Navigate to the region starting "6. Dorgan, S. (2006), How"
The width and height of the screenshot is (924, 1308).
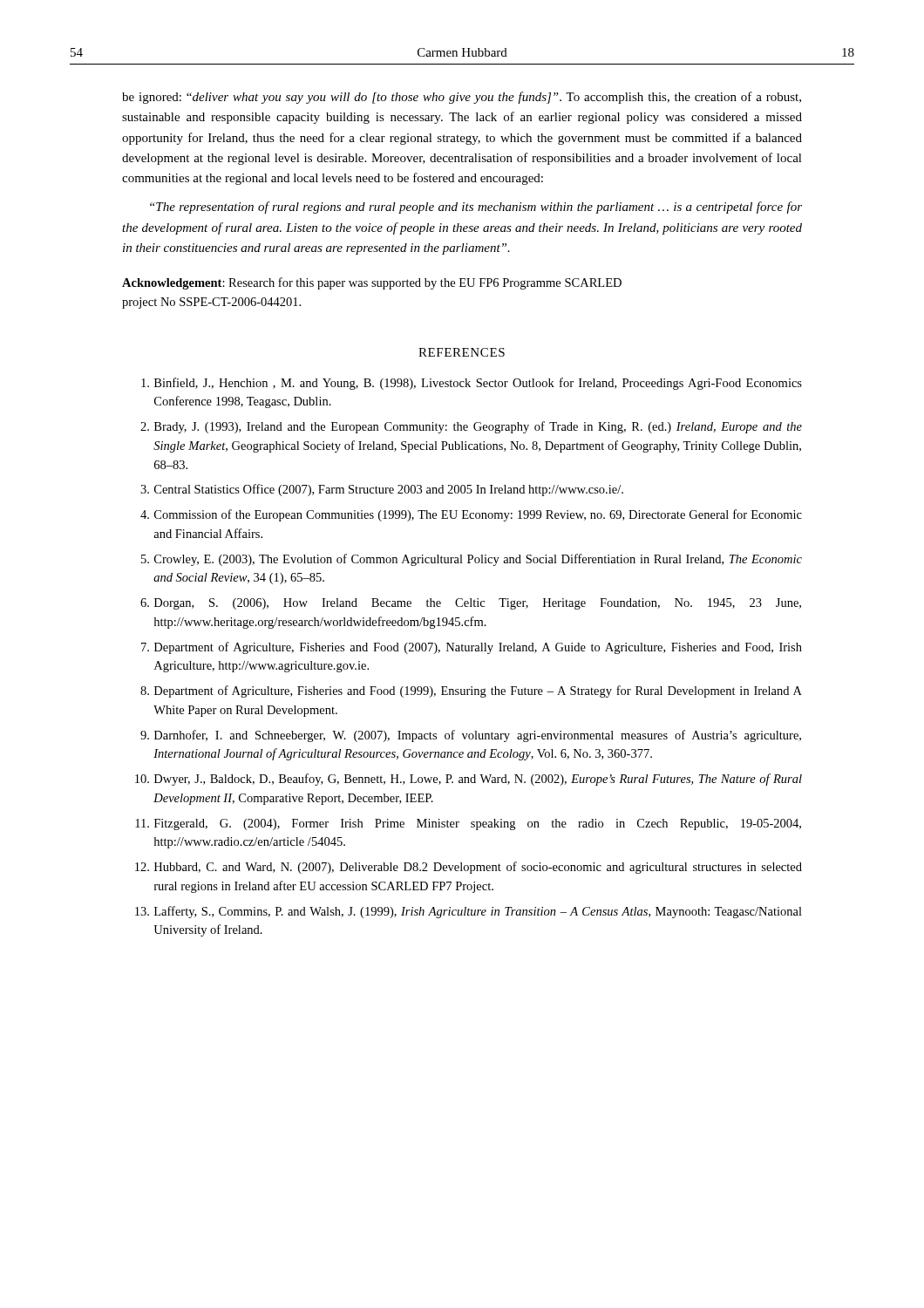[x=462, y=613]
